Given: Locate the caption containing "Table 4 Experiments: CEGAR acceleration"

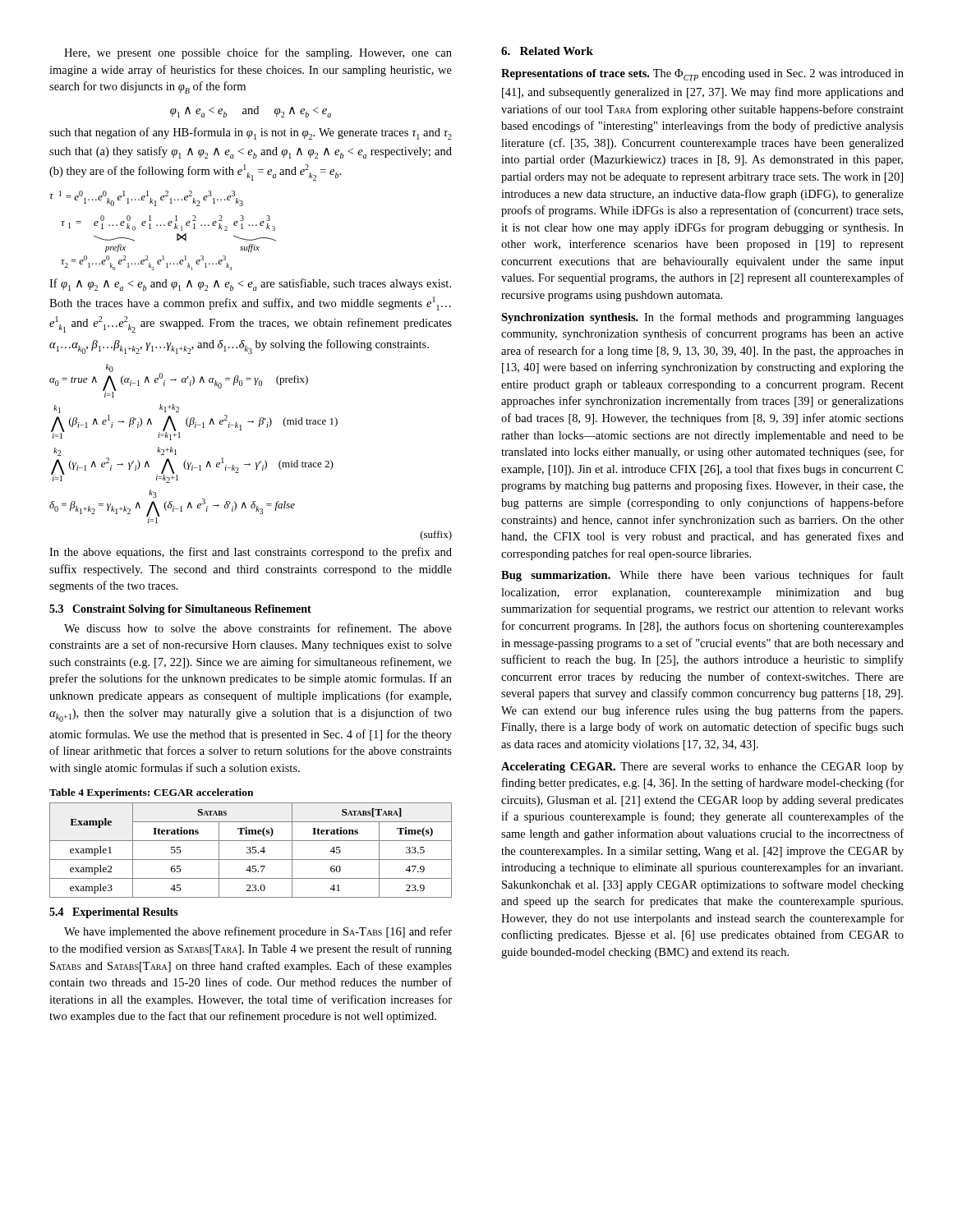Looking at the screenshot, I should pyautogui.click(x=151, y=792).
